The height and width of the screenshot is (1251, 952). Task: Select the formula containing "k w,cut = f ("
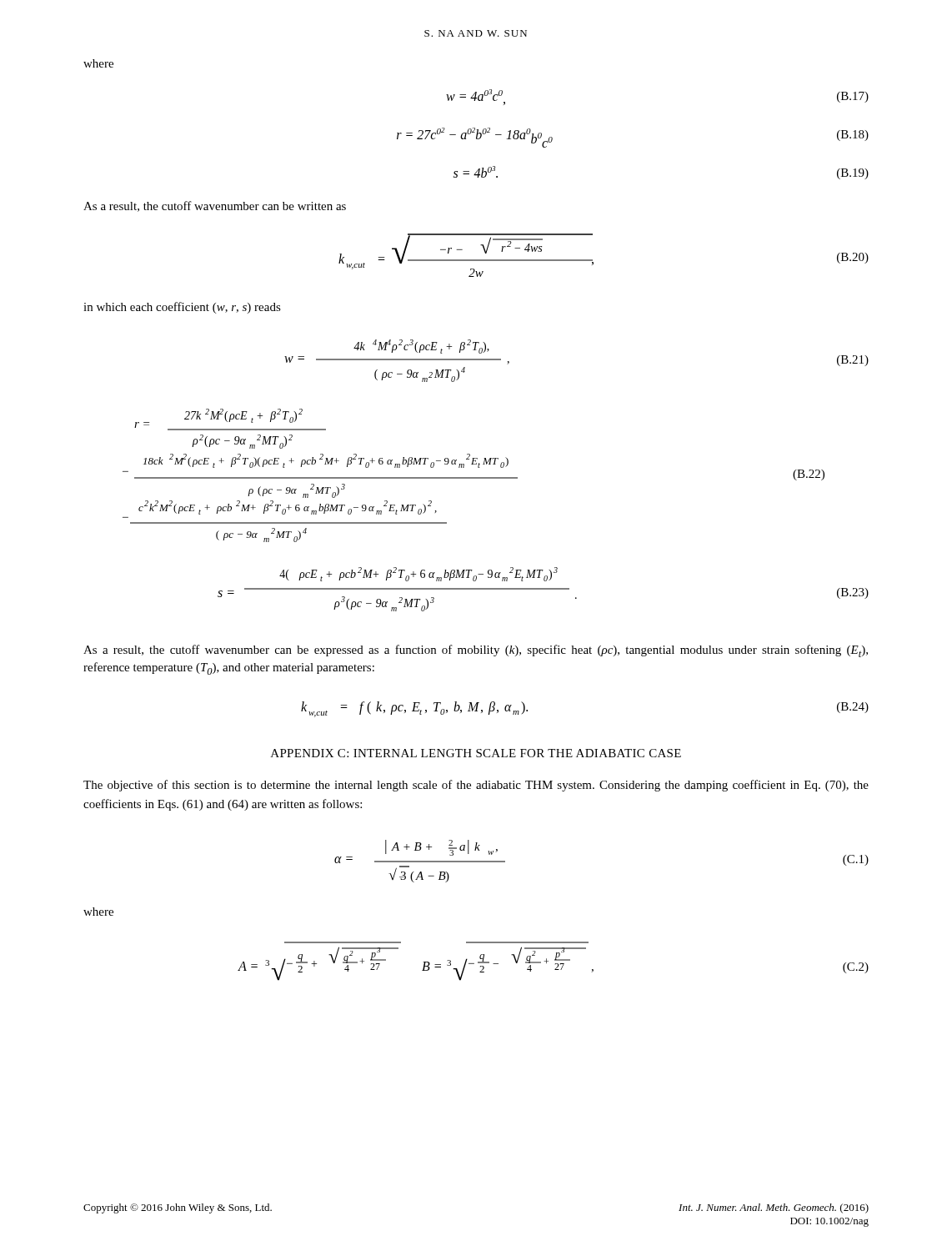[x=417, y=708]
